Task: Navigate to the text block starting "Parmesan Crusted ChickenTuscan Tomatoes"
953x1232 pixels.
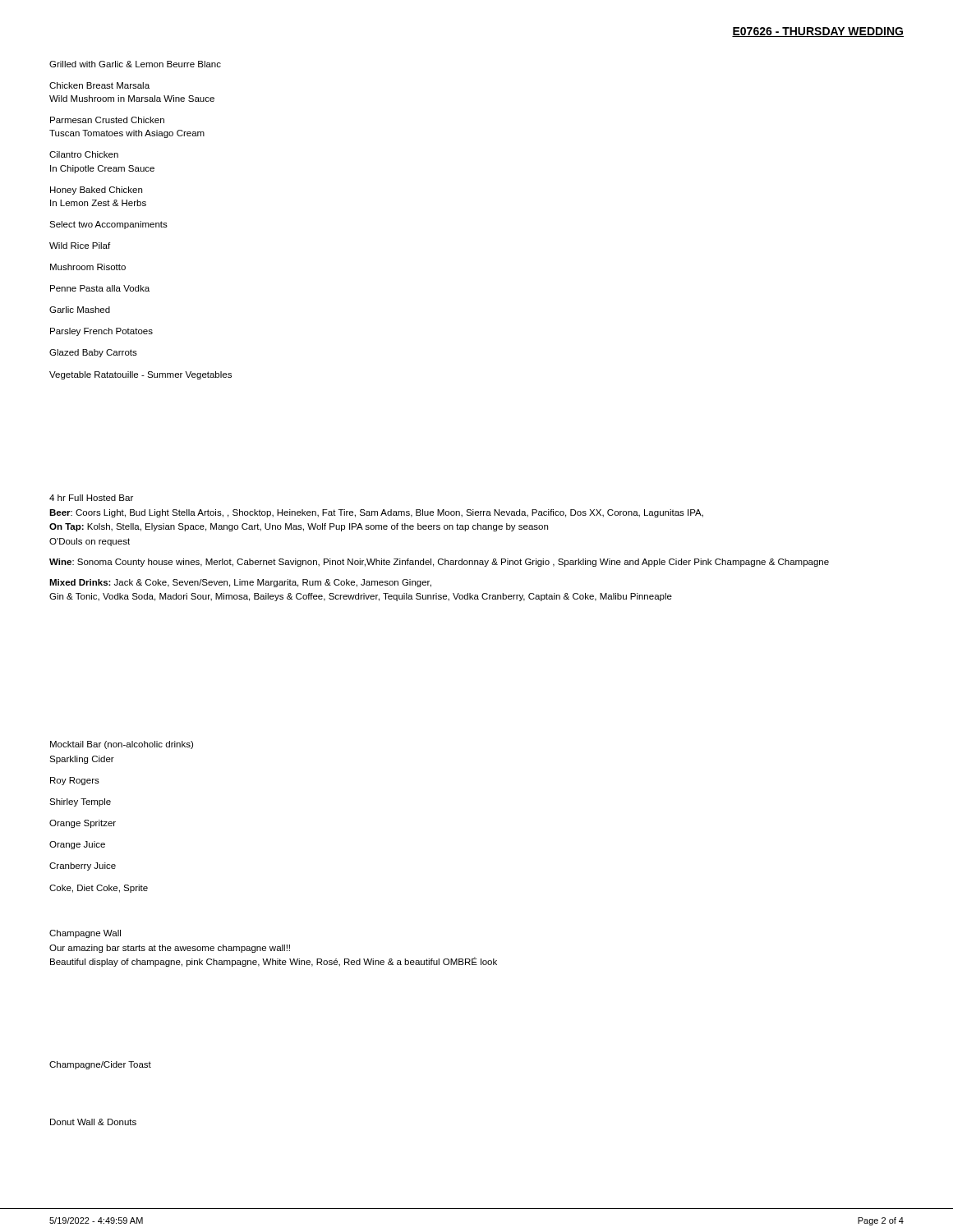Action: tap(127, 127)
